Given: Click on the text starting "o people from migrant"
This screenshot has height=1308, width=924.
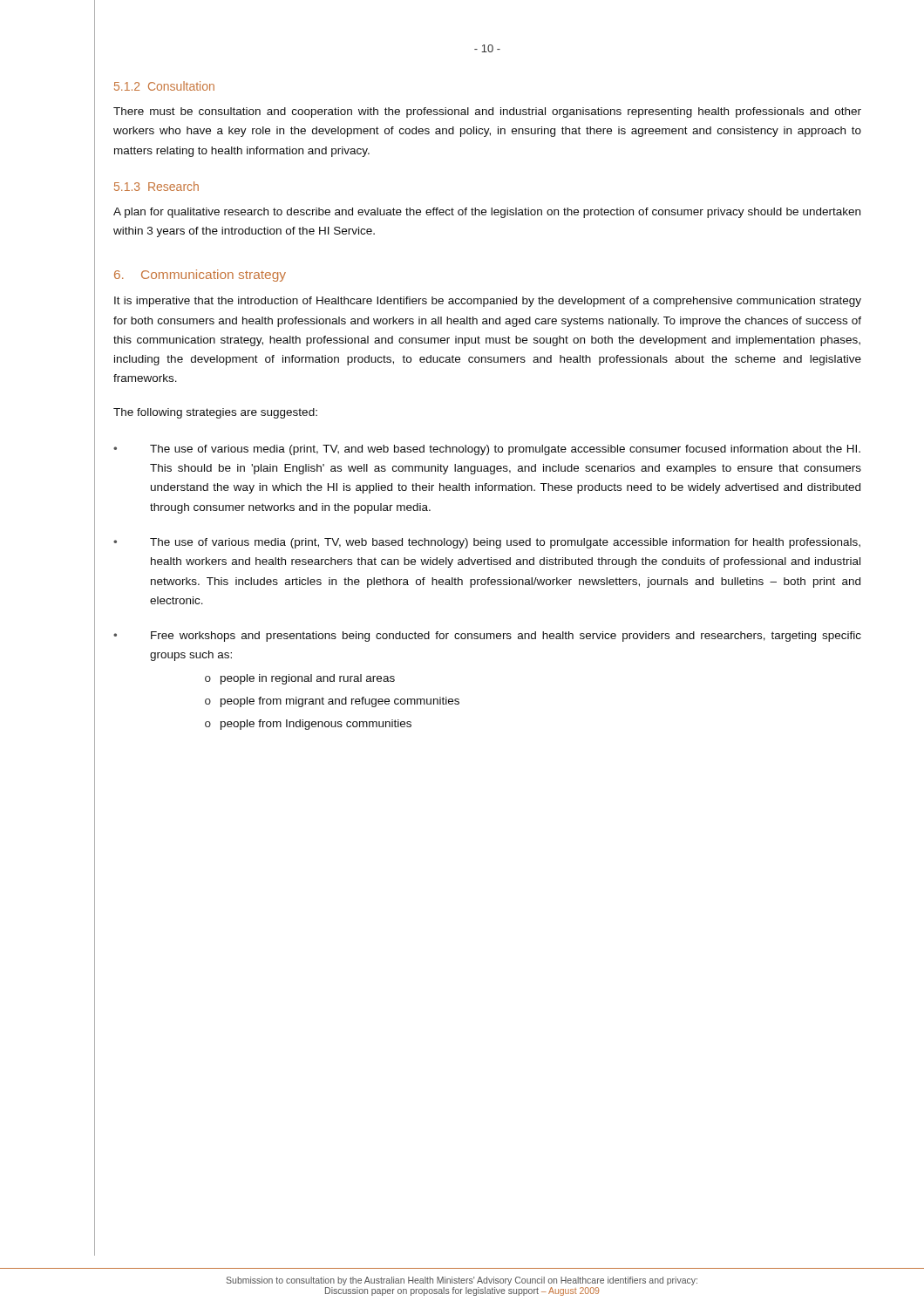Looking at the screenshot, I should 332,702.
